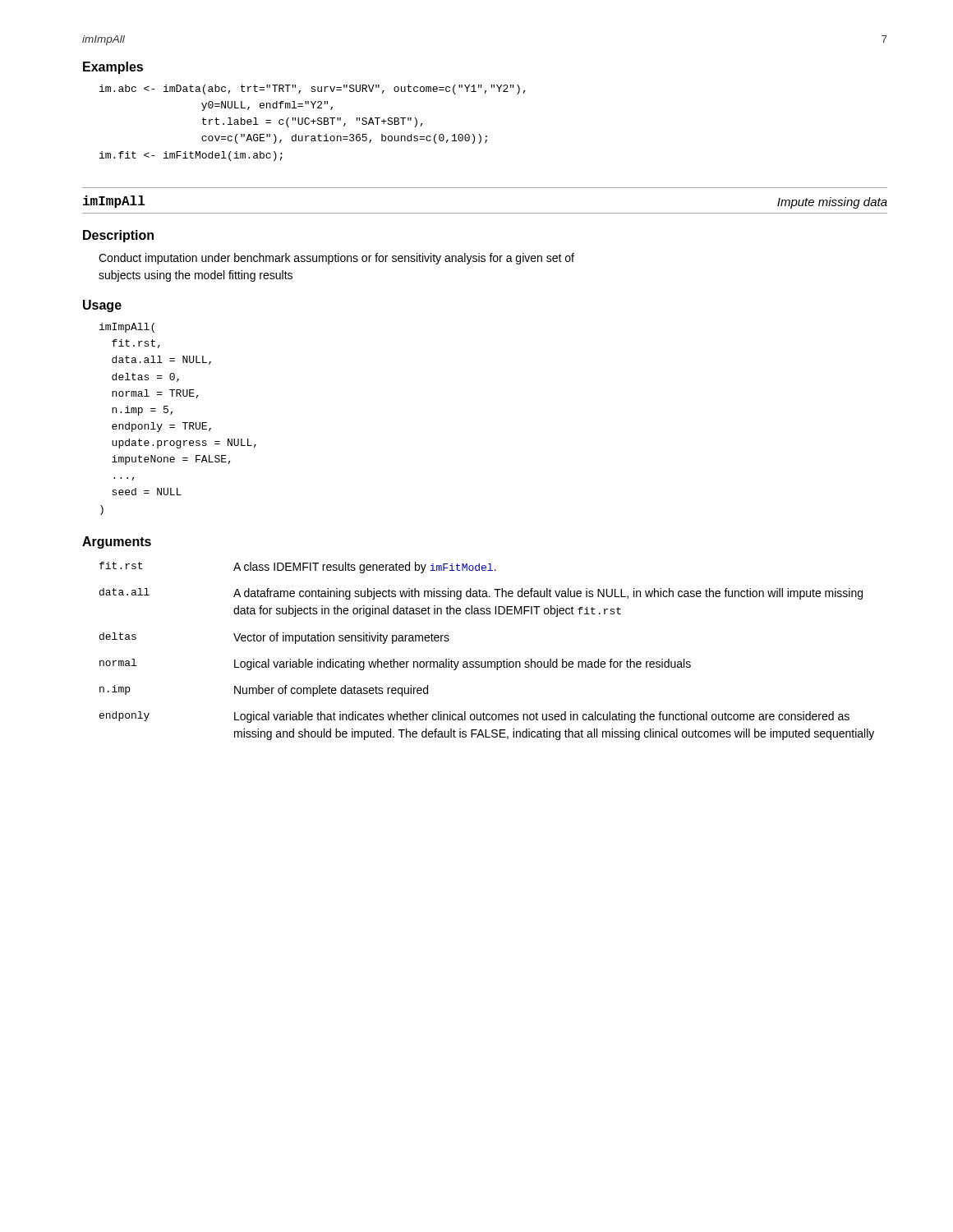Where is the passage that starts "Conduct imputation under"?
Screen dimensions: 1232x953
coord(336,267)
